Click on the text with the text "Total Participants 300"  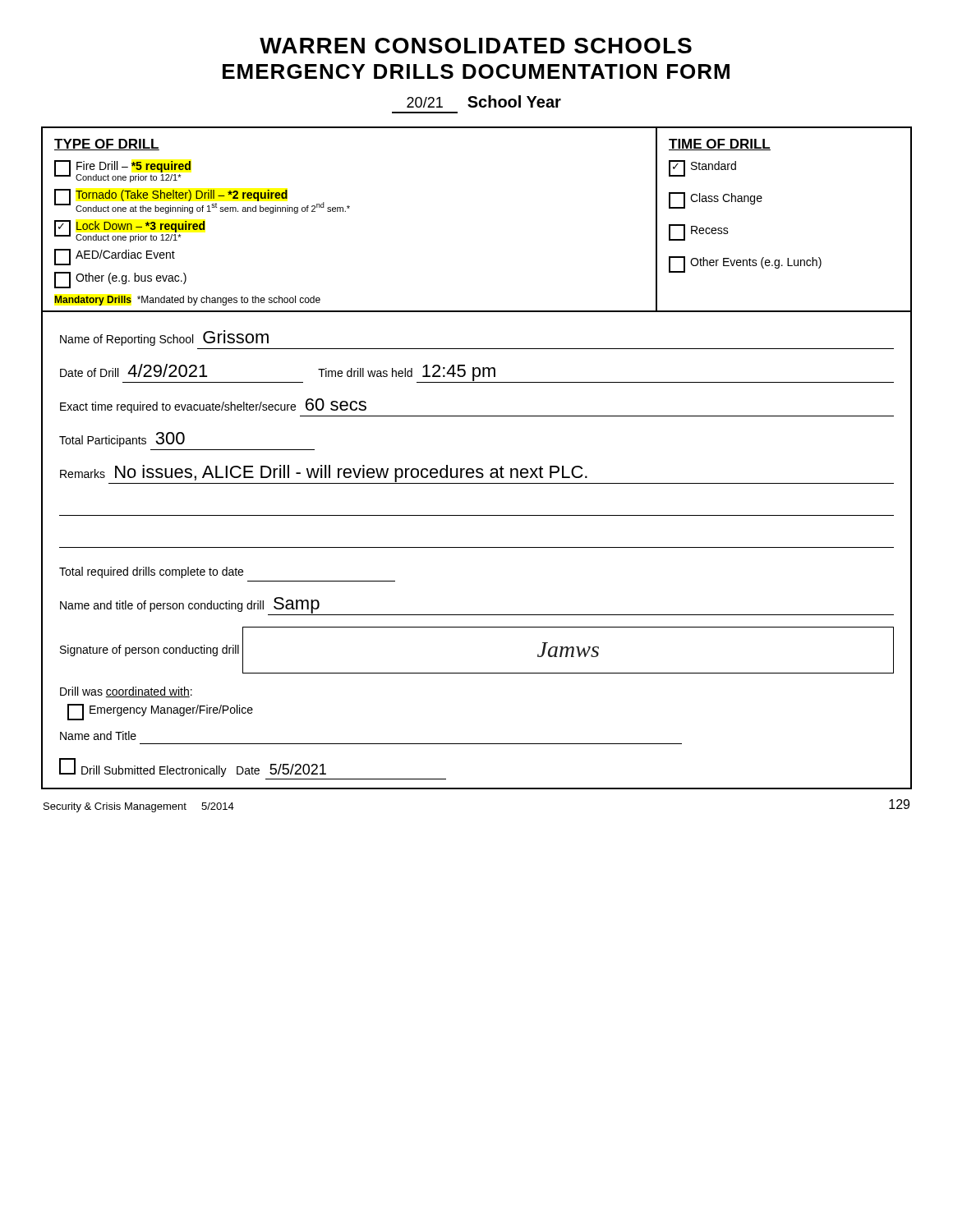pyautogui.click(x=187, y=439)
